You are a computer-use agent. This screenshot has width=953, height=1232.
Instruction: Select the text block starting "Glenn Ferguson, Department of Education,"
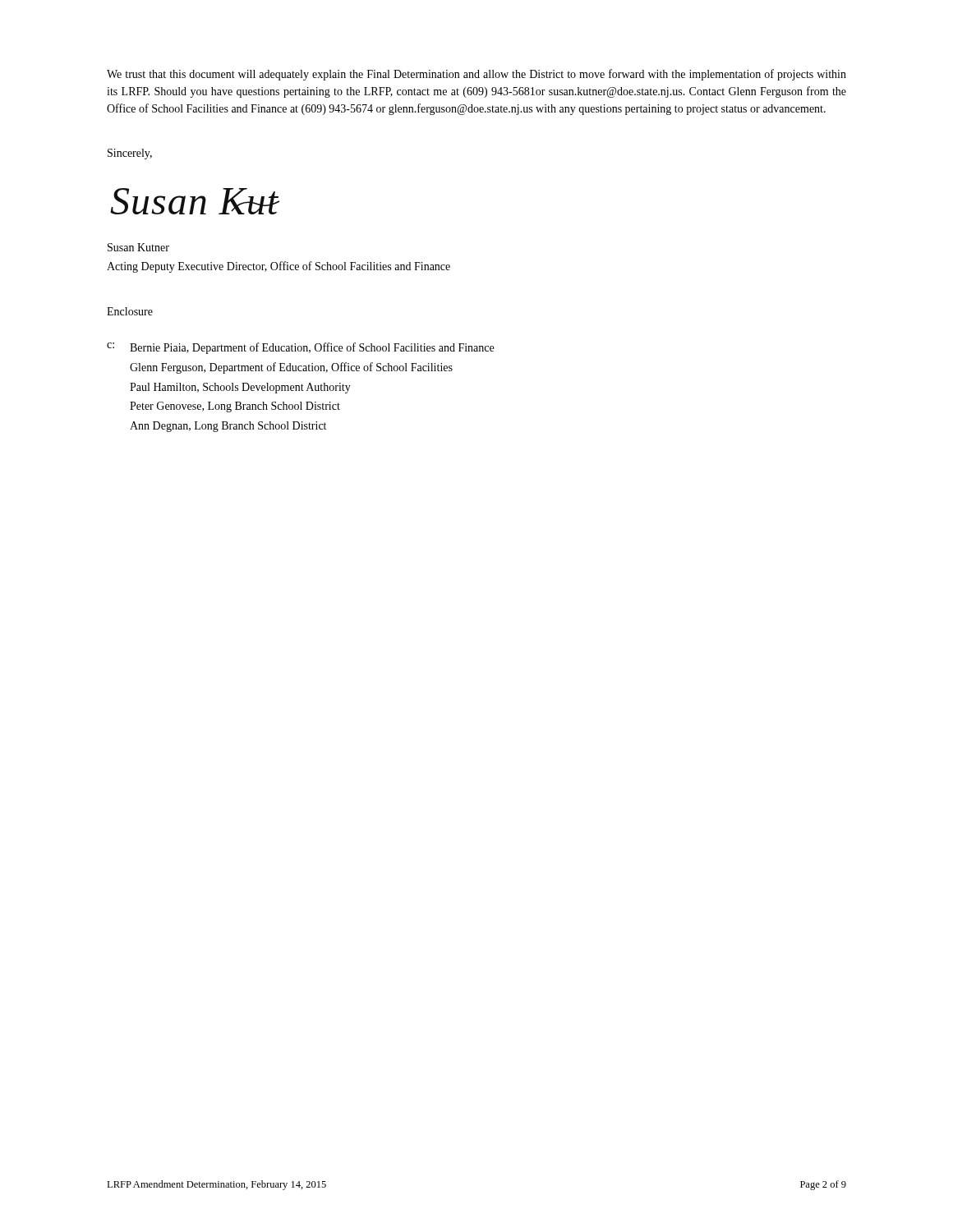tap(291, 367)
